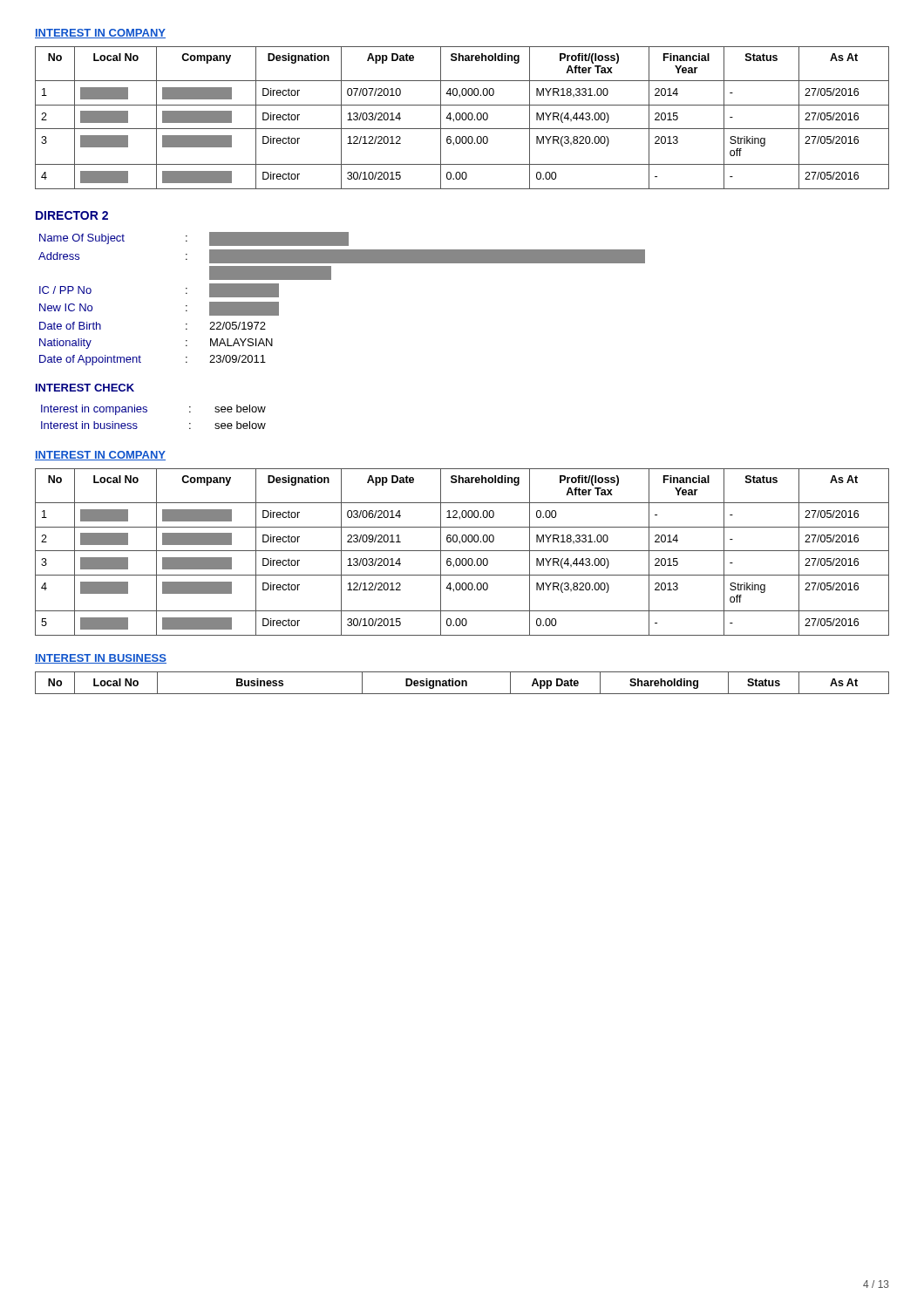924x1308 pixels.
Task: Click on the passage starting "Name Of Subject :"
Action: (79, 238)
